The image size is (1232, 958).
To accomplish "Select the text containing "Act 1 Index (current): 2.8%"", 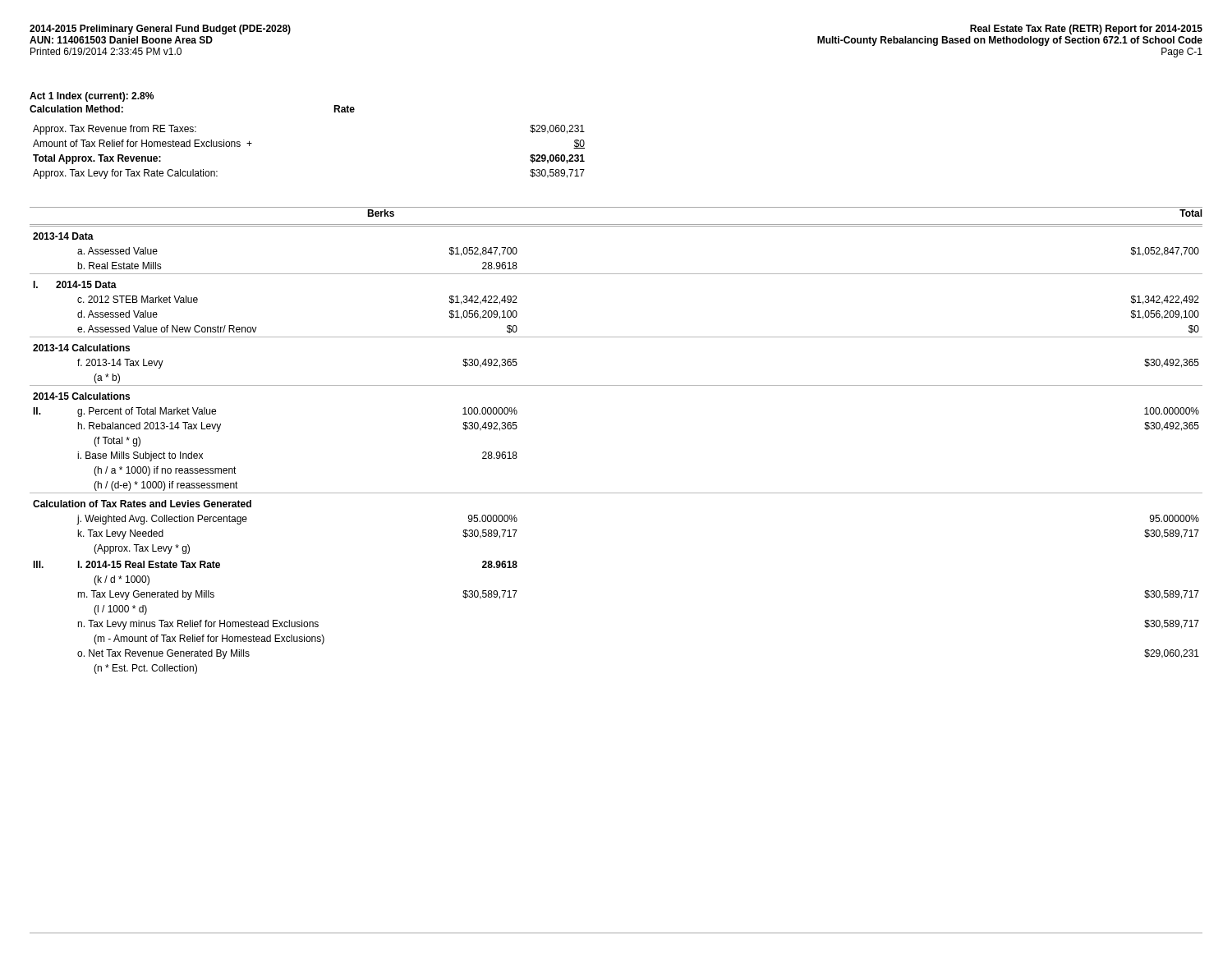I will [92, 96].
